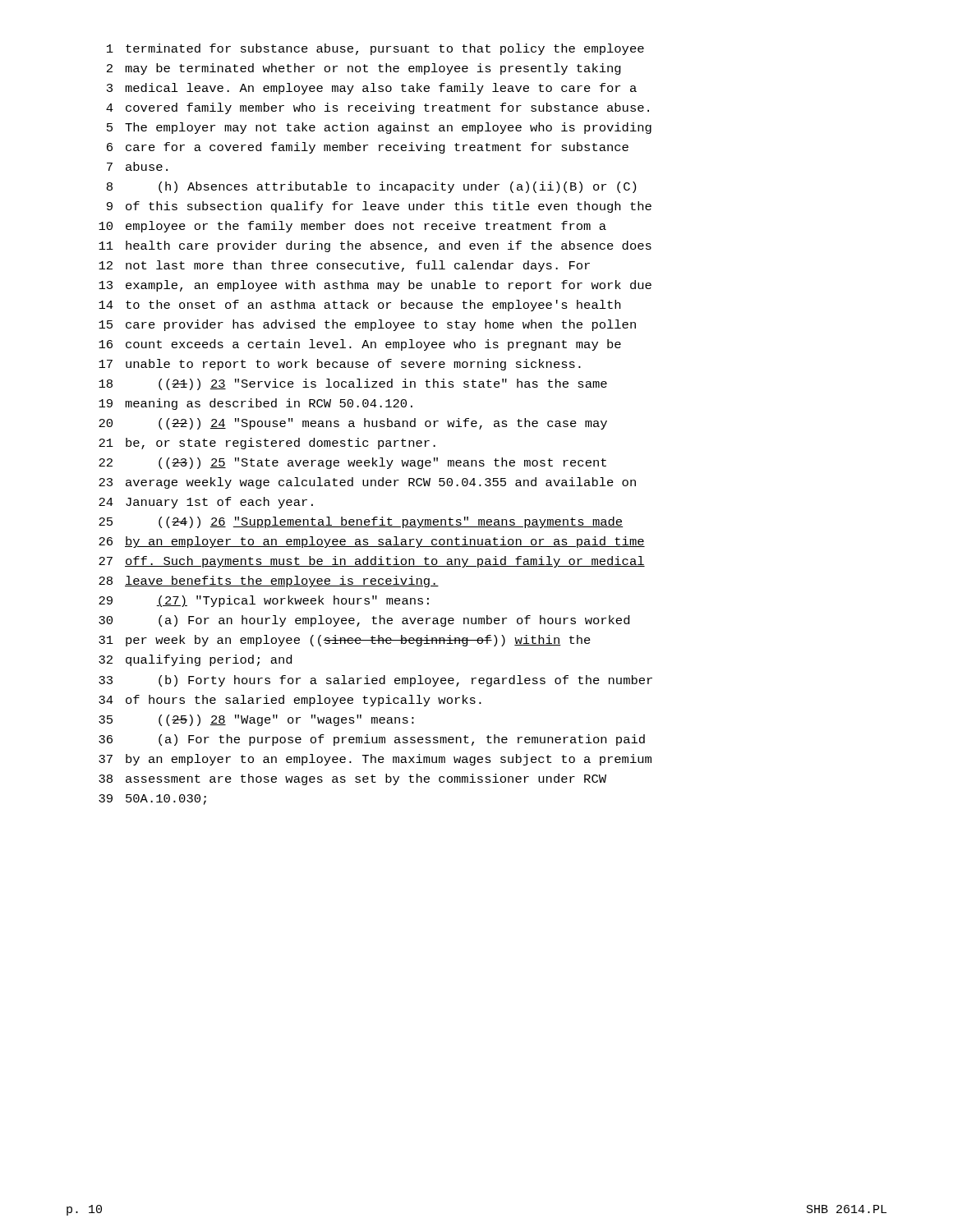The height and width of the screenshot is (1232, 953).
Task: Select the region starting "13example, an employee"
Action: point(485,286)
